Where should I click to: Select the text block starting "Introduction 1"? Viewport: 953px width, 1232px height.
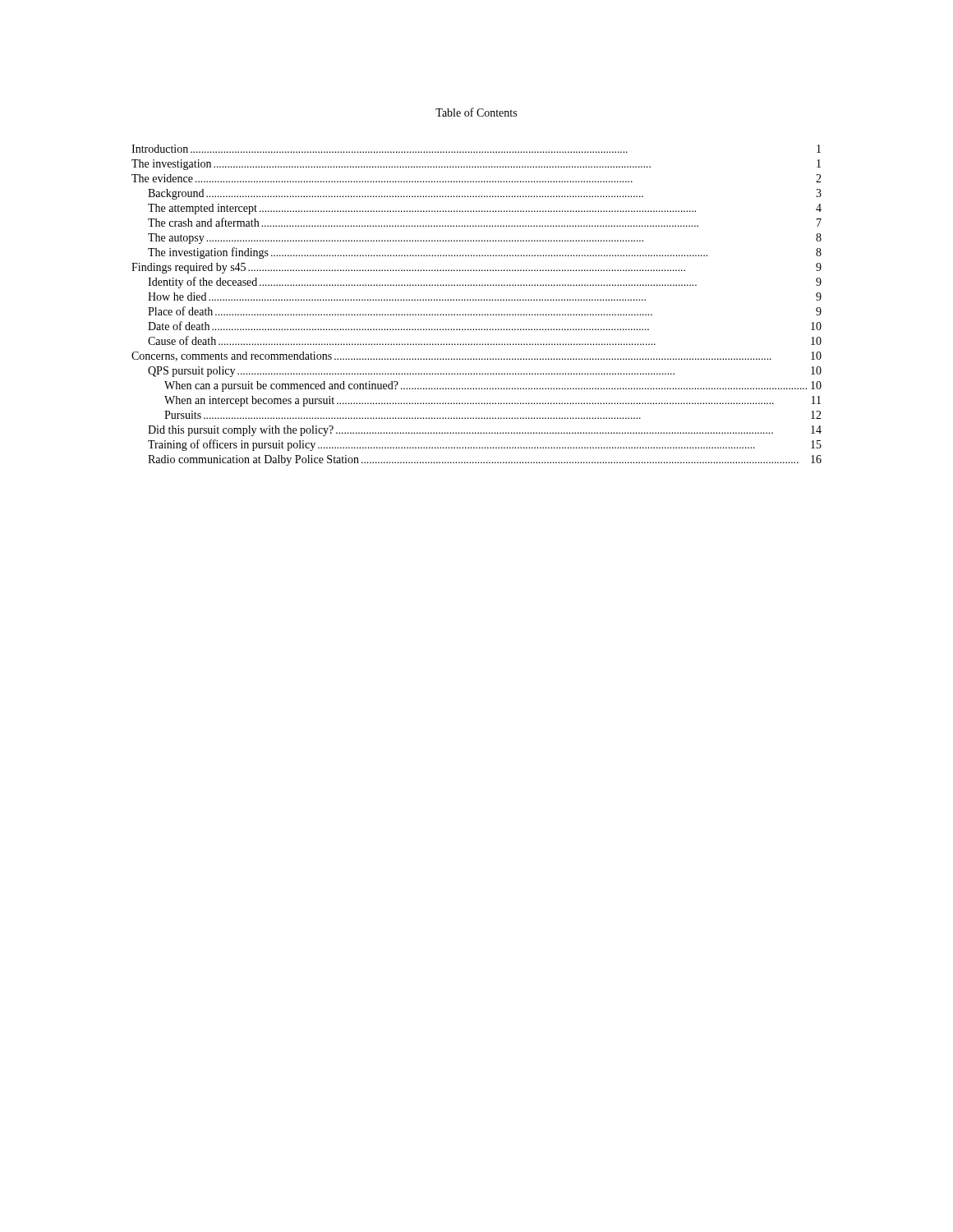[476, 150]
